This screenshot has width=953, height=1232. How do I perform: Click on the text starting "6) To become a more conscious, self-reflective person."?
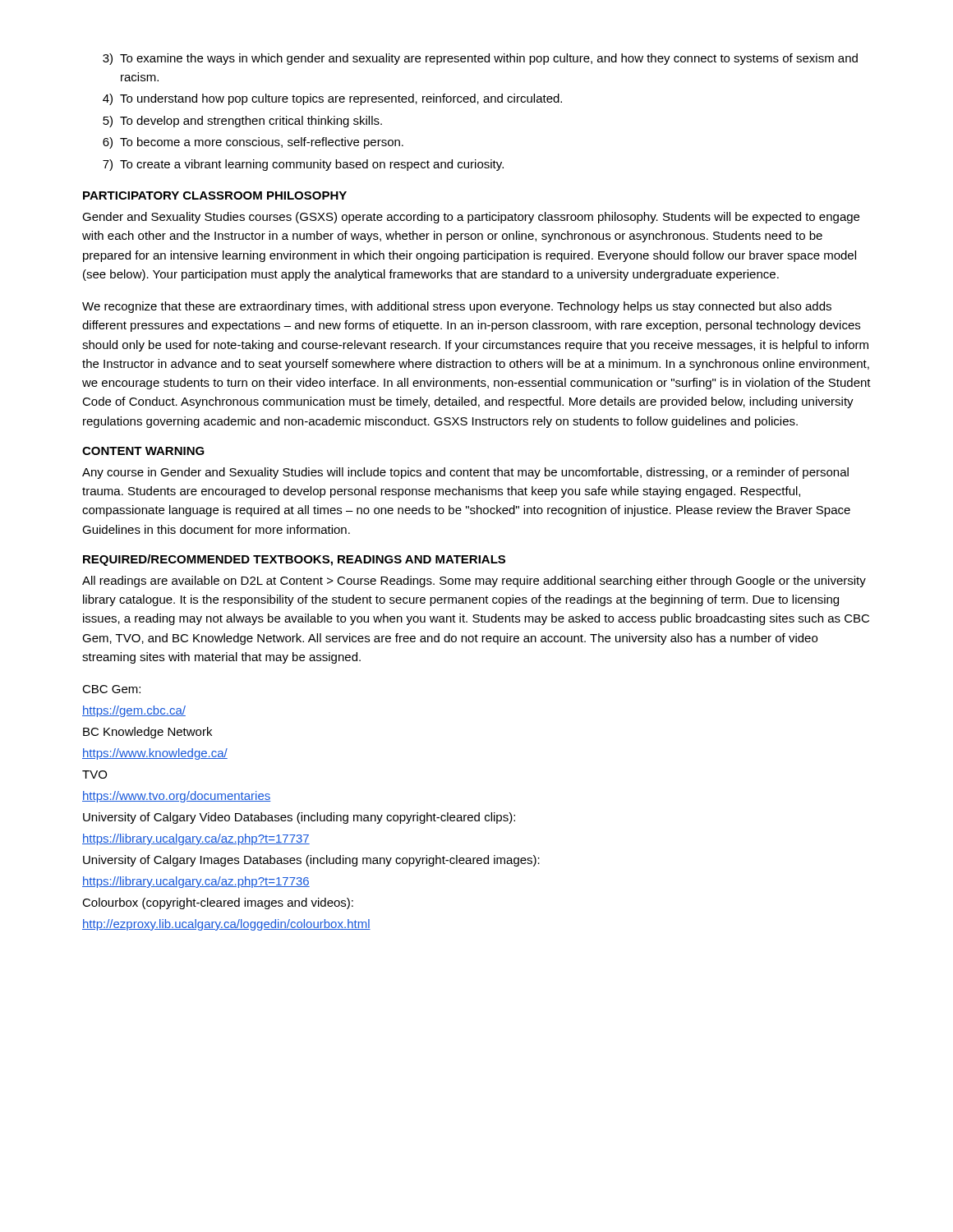pyautogui.click(x=253, y=143)
